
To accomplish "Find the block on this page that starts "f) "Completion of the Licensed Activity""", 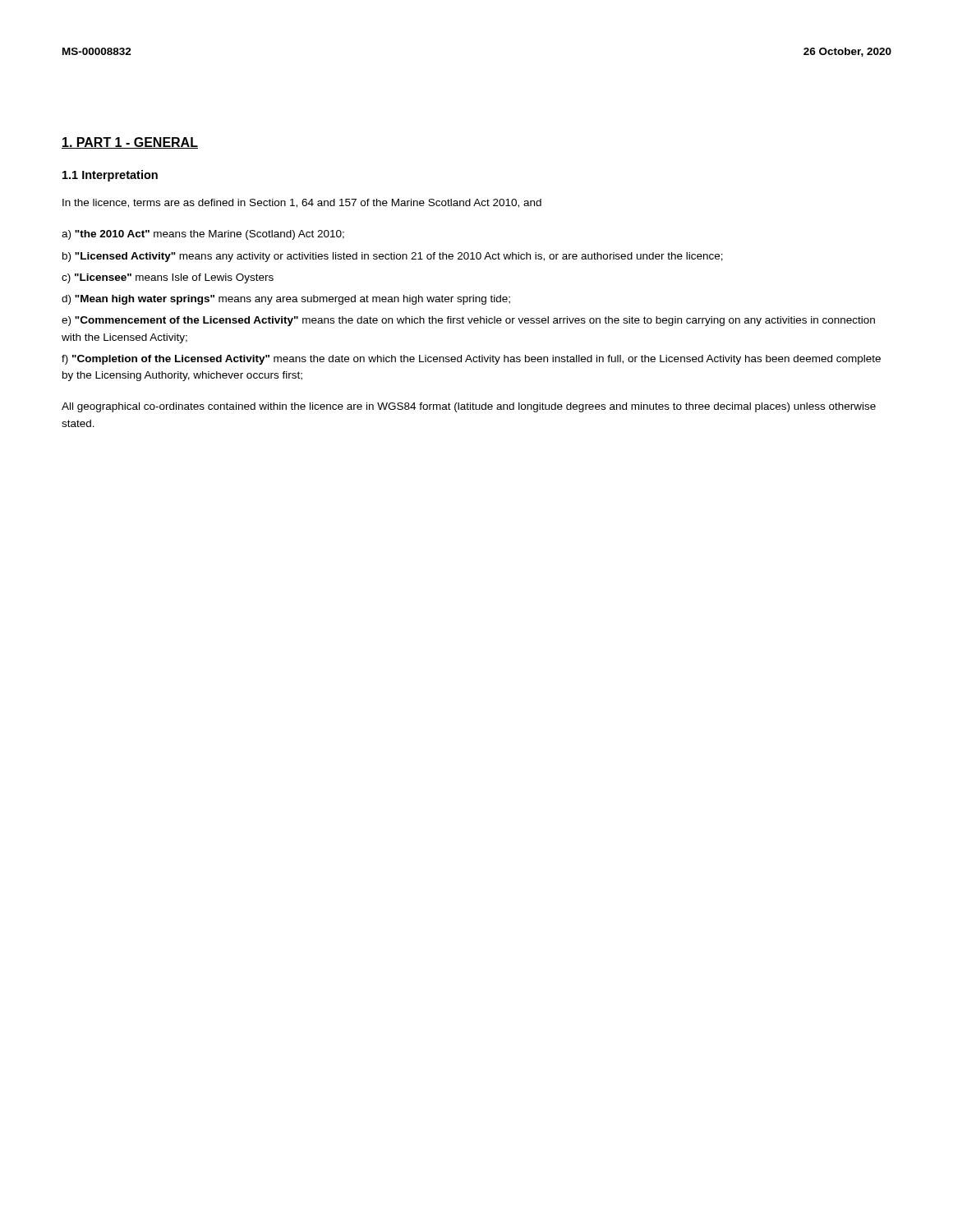I will (x=471, y=367).
